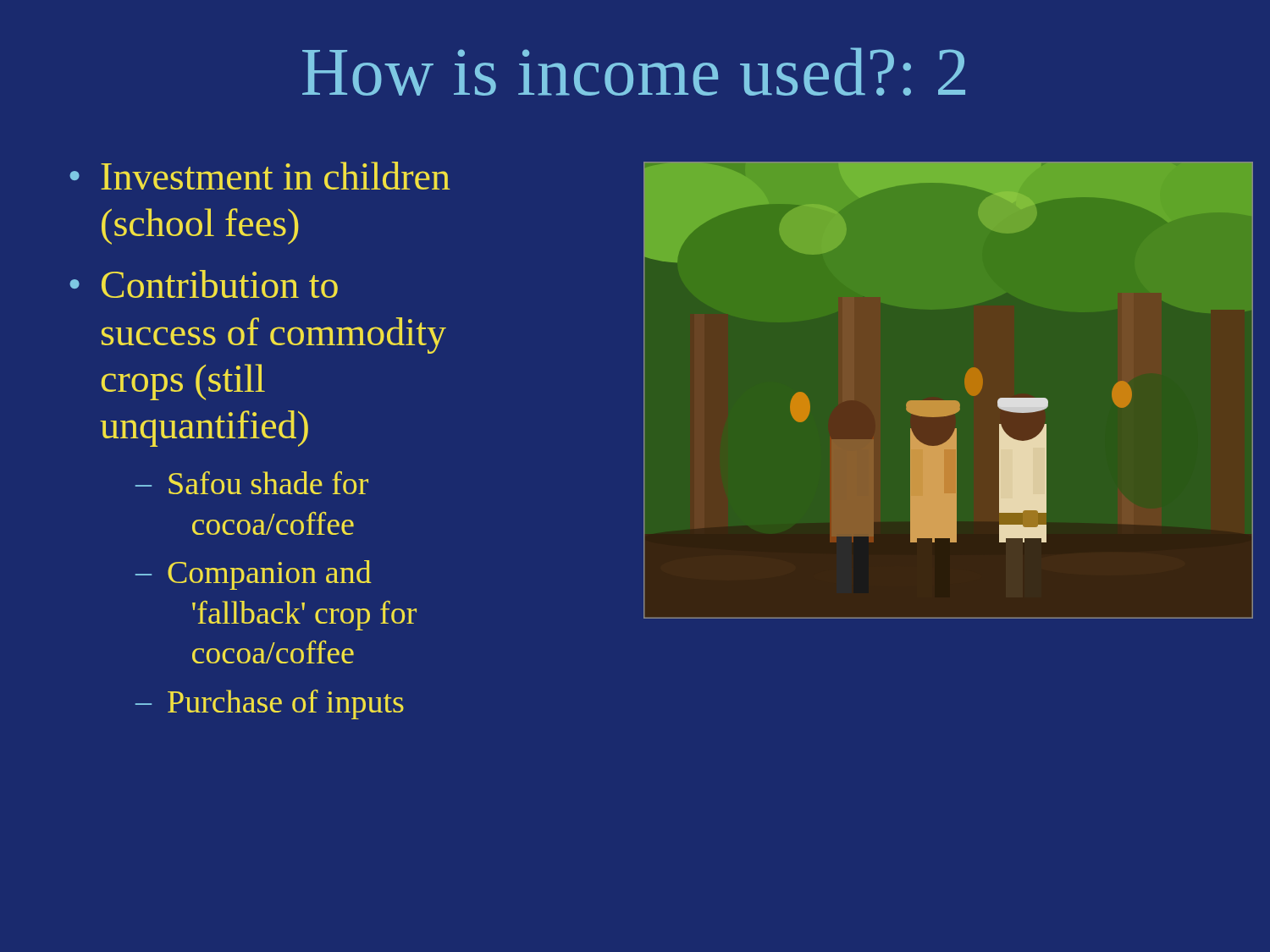Click on the list item that says "– Safou shade for"
Viewport: 1270px width, 952px height.
coord(252,504)
